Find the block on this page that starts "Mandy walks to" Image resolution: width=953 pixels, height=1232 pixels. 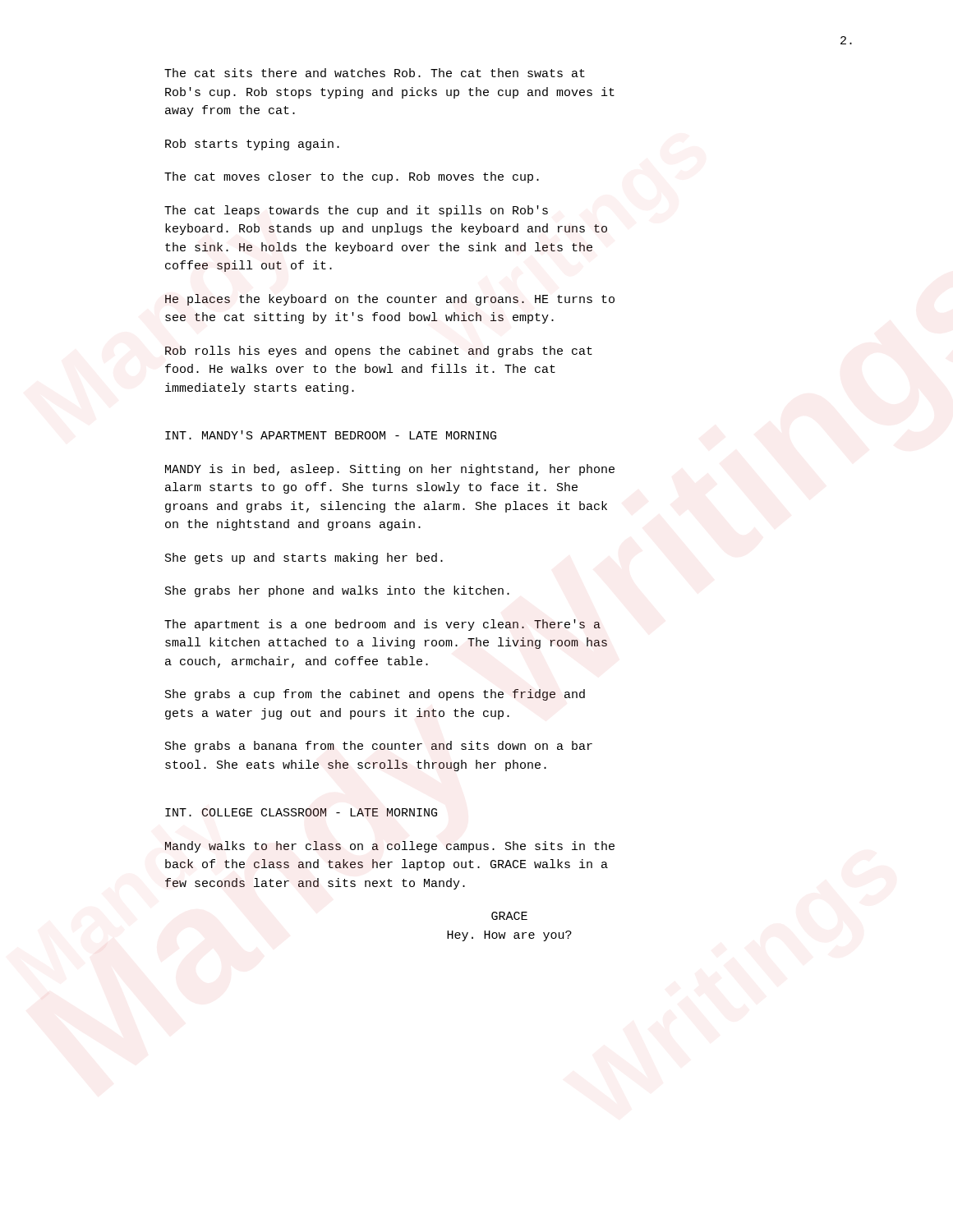(390, 865)
